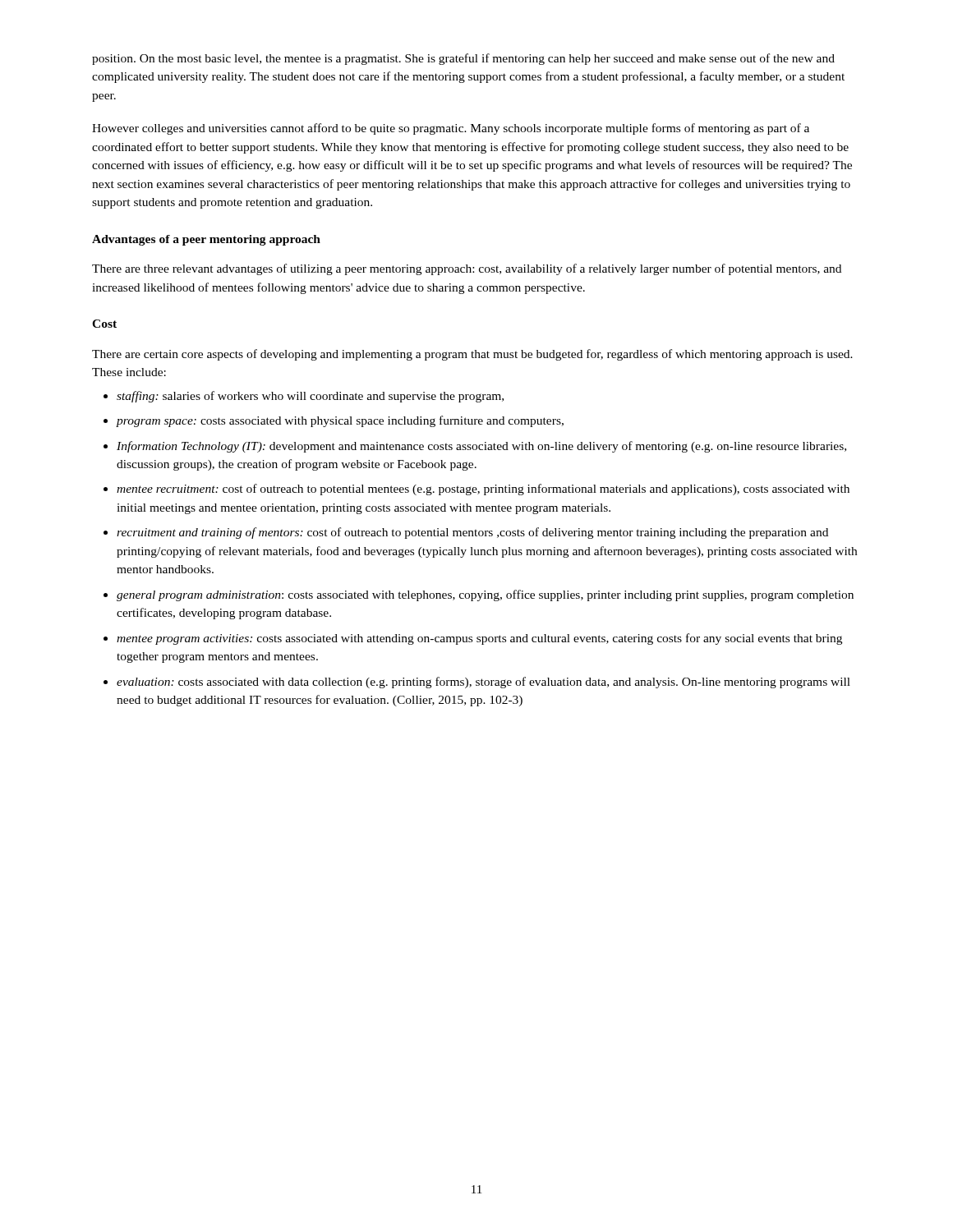Select the text block starting "evaluation: costs associated with data"
Image resolution: width=953 pixels, height=1232 pixels.
(x=484, y=690)
